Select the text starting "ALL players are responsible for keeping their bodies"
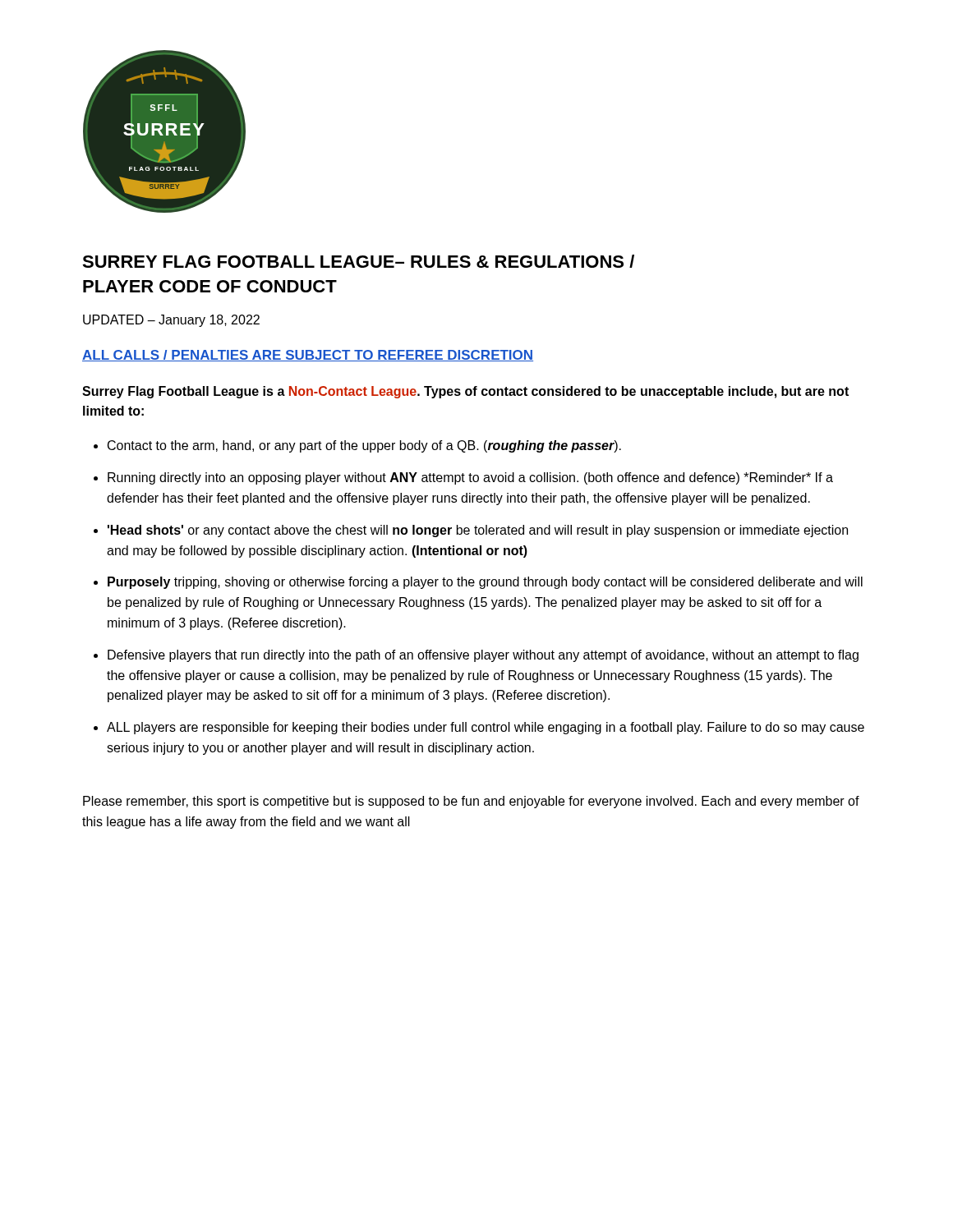953x1232 pixels. [x=486, y=738]
